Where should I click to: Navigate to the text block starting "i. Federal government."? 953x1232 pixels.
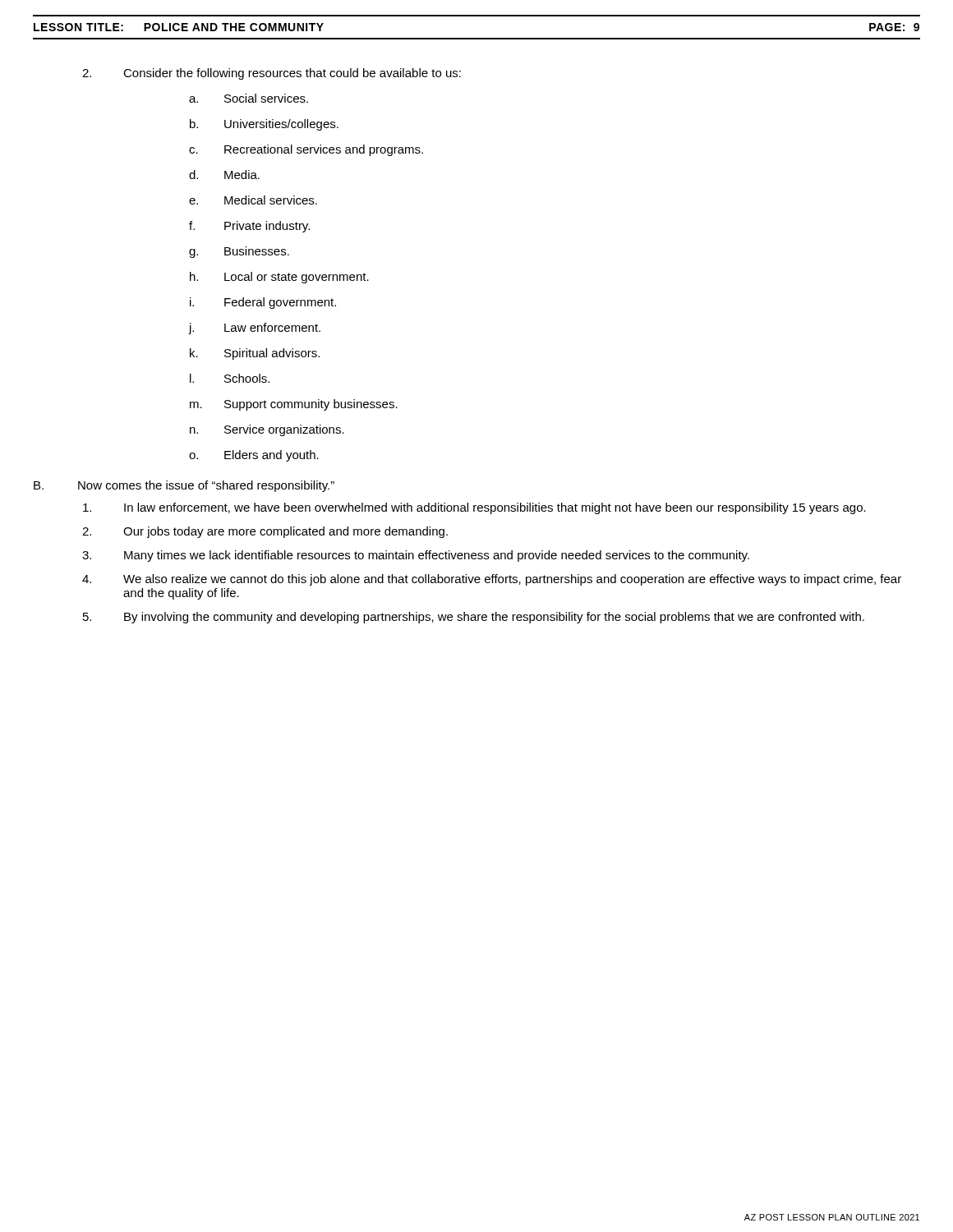[x=263, y=303]
